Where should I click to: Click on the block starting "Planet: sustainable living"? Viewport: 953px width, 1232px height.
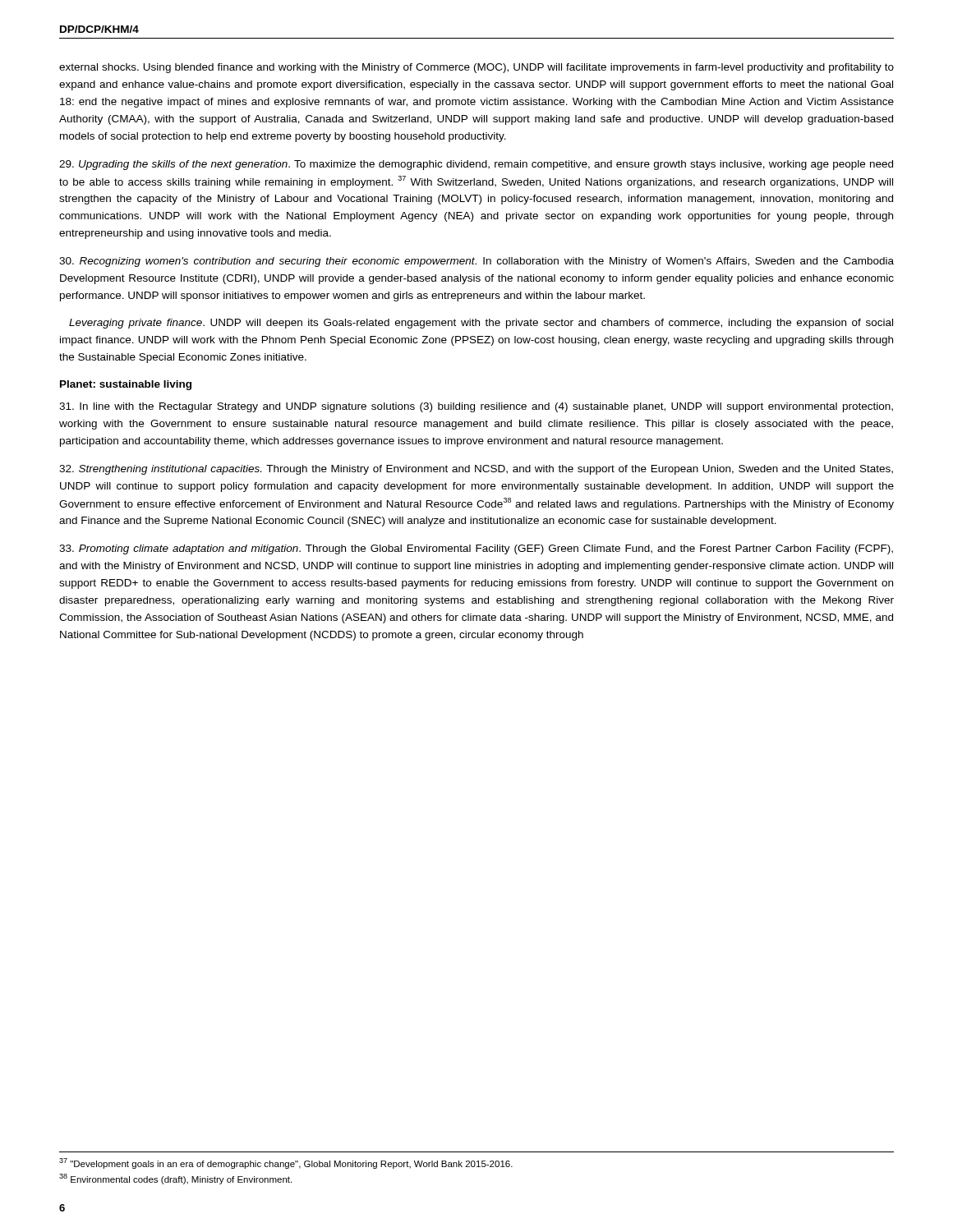click(126, 384)
